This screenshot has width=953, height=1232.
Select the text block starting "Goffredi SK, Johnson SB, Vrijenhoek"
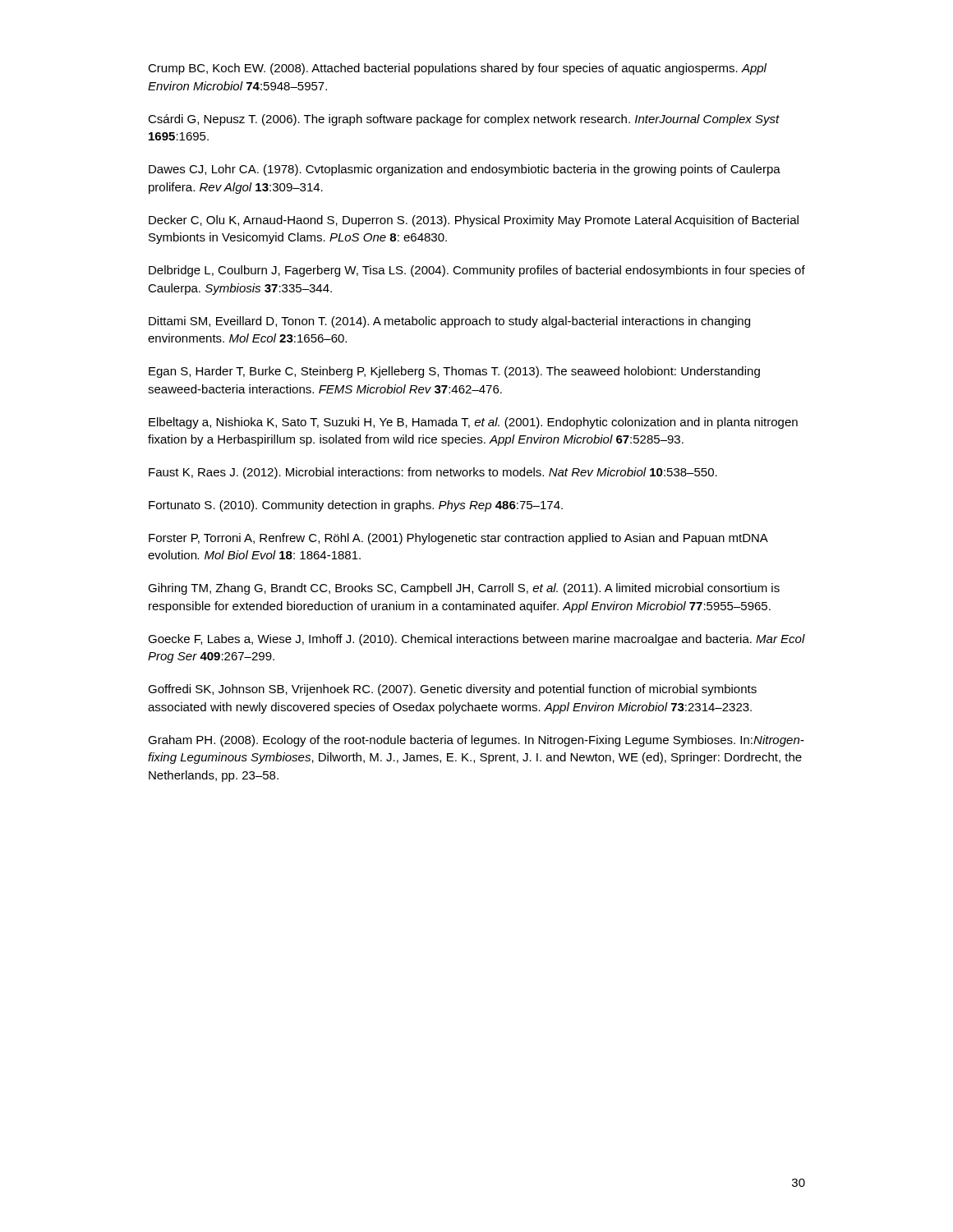[x=452, y=698]
